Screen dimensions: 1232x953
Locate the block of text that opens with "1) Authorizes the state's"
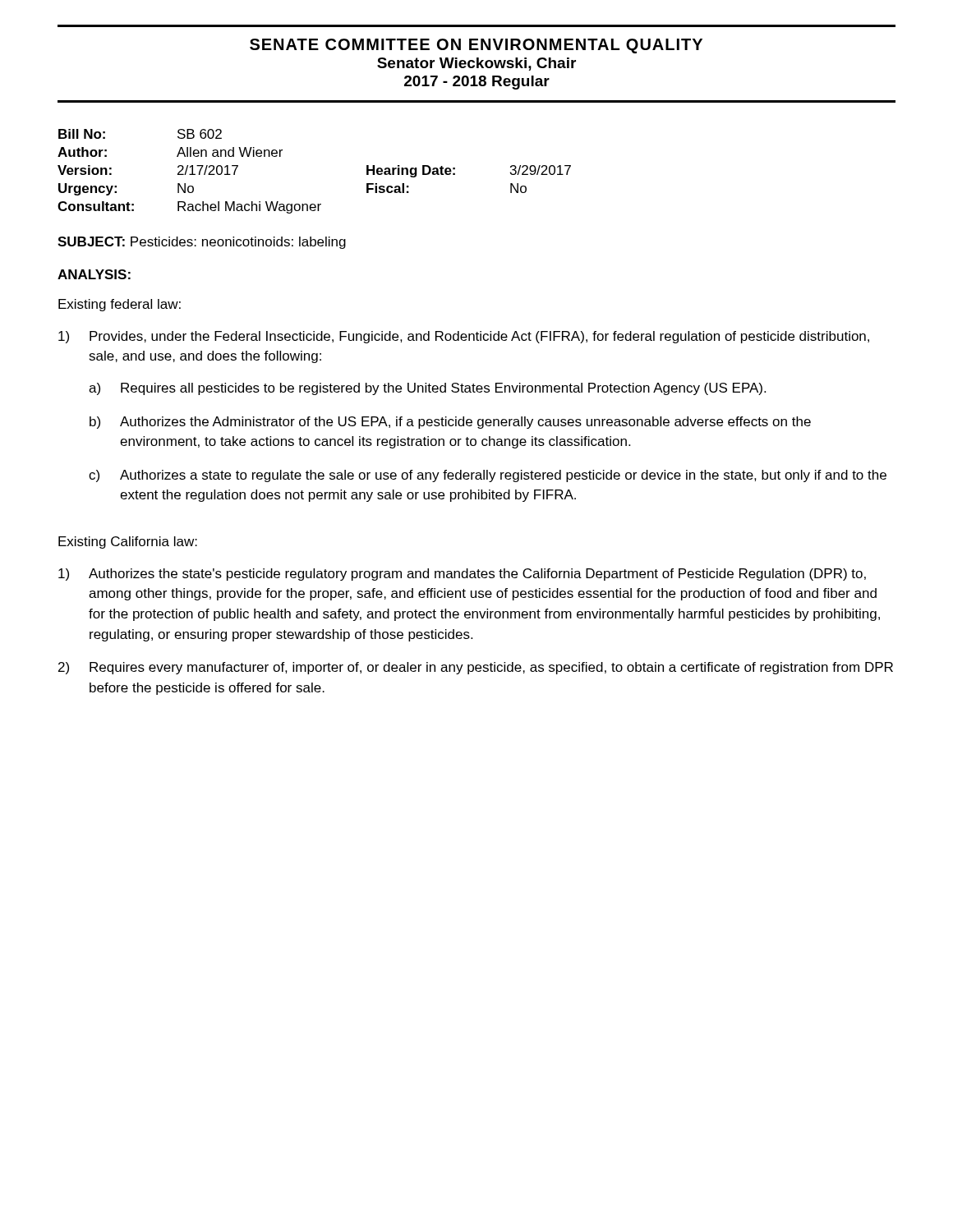point(476,605)
